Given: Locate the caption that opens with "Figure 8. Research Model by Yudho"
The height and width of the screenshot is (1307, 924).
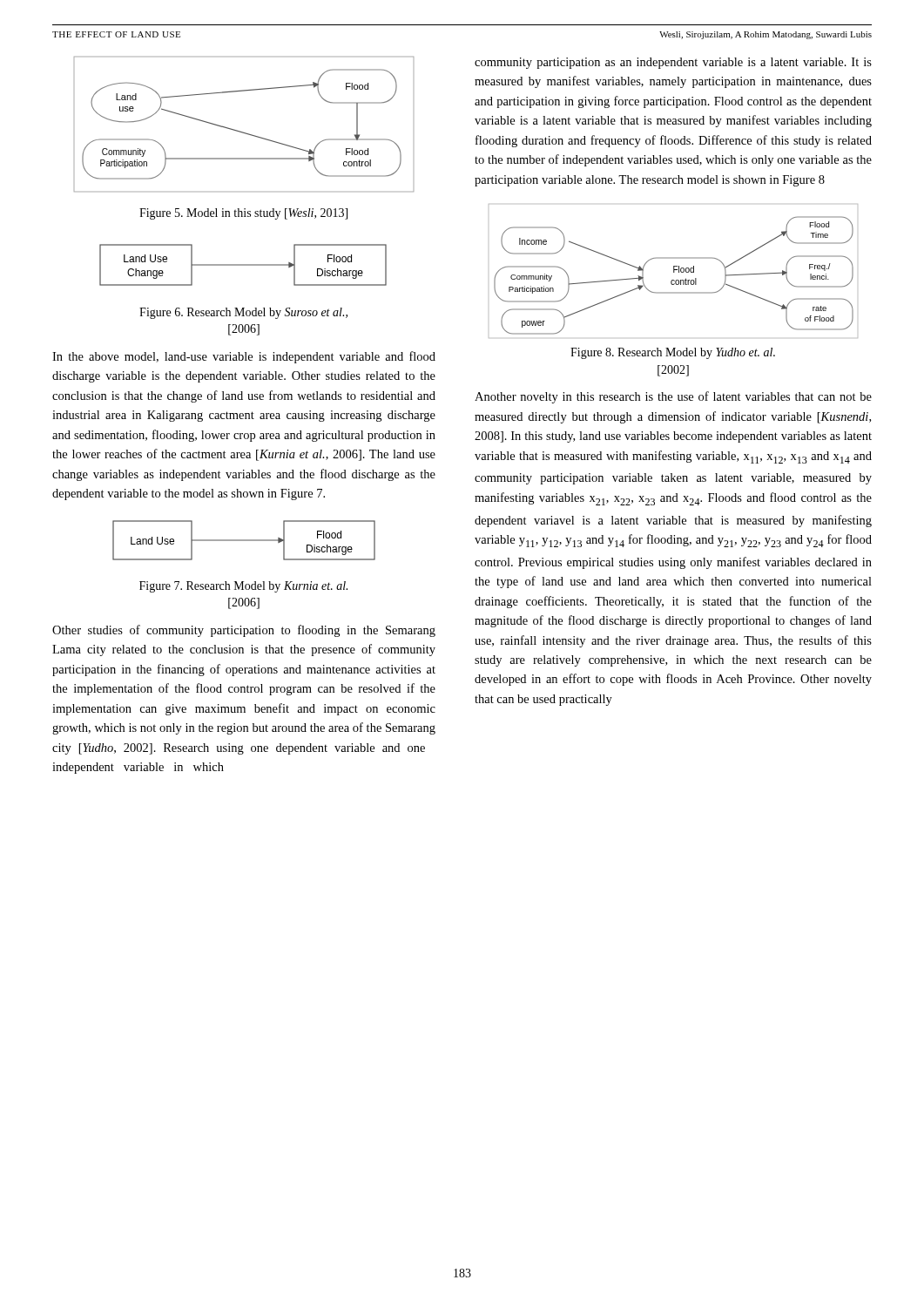Looking at the screenshot, I should 673,361.
